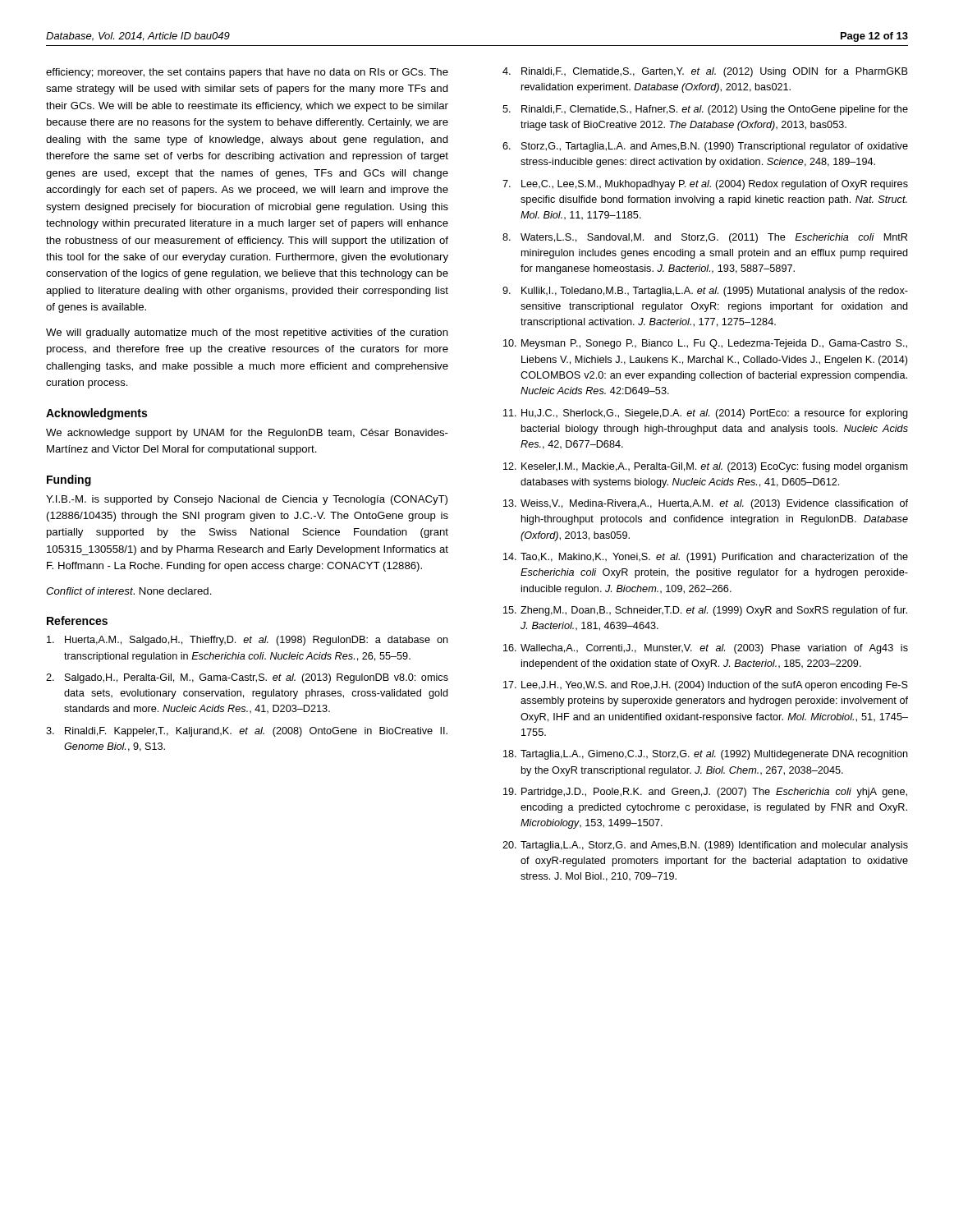The height and width of the screenshot is (1232, 954).
Task: Click the passage that begins "efficiency; moreover, the set"
Action: (247, 190)
